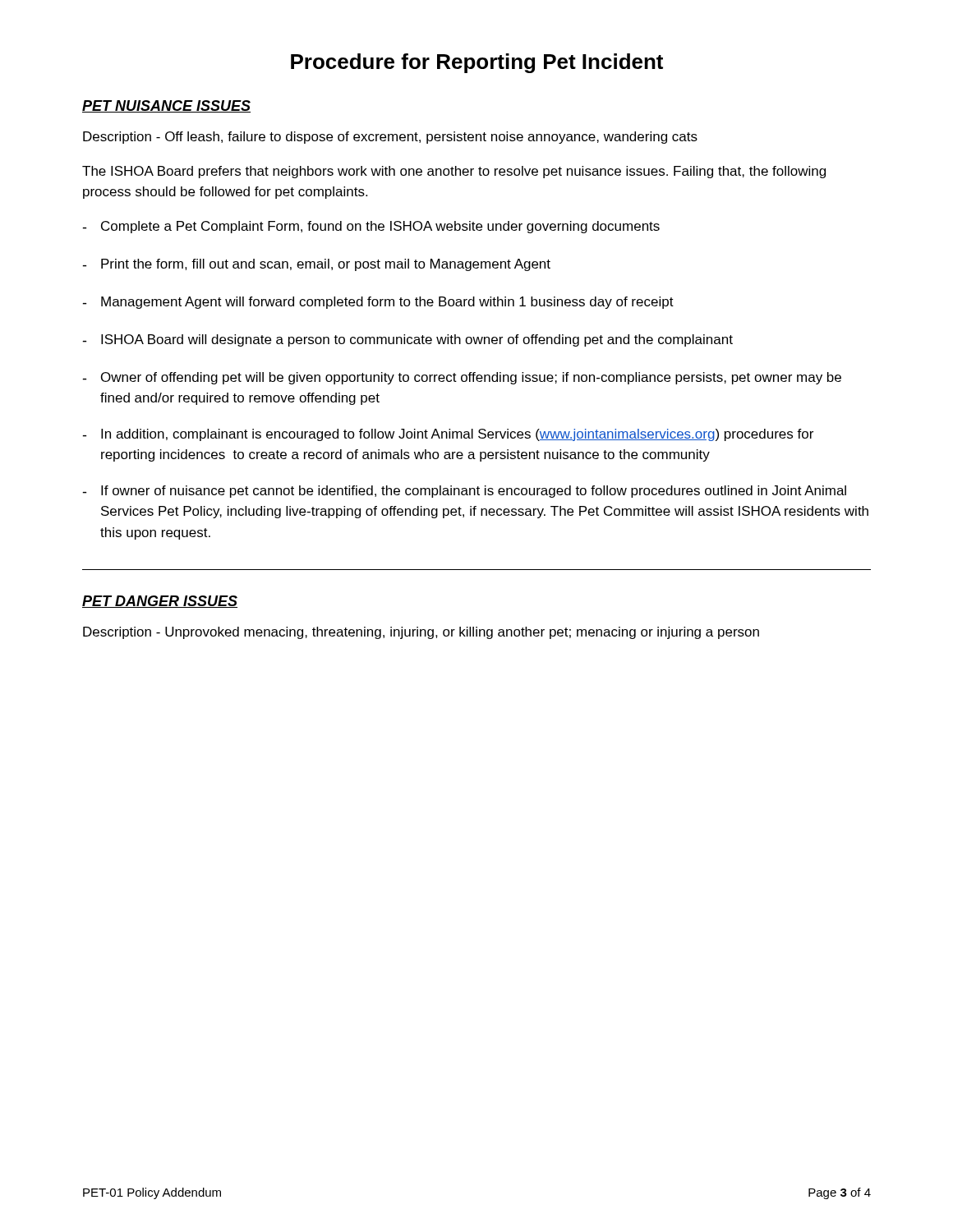Find the passage starting "Description - Unprovoked"
Screen dimensions: 1232x953
click(x=421, y=632)
